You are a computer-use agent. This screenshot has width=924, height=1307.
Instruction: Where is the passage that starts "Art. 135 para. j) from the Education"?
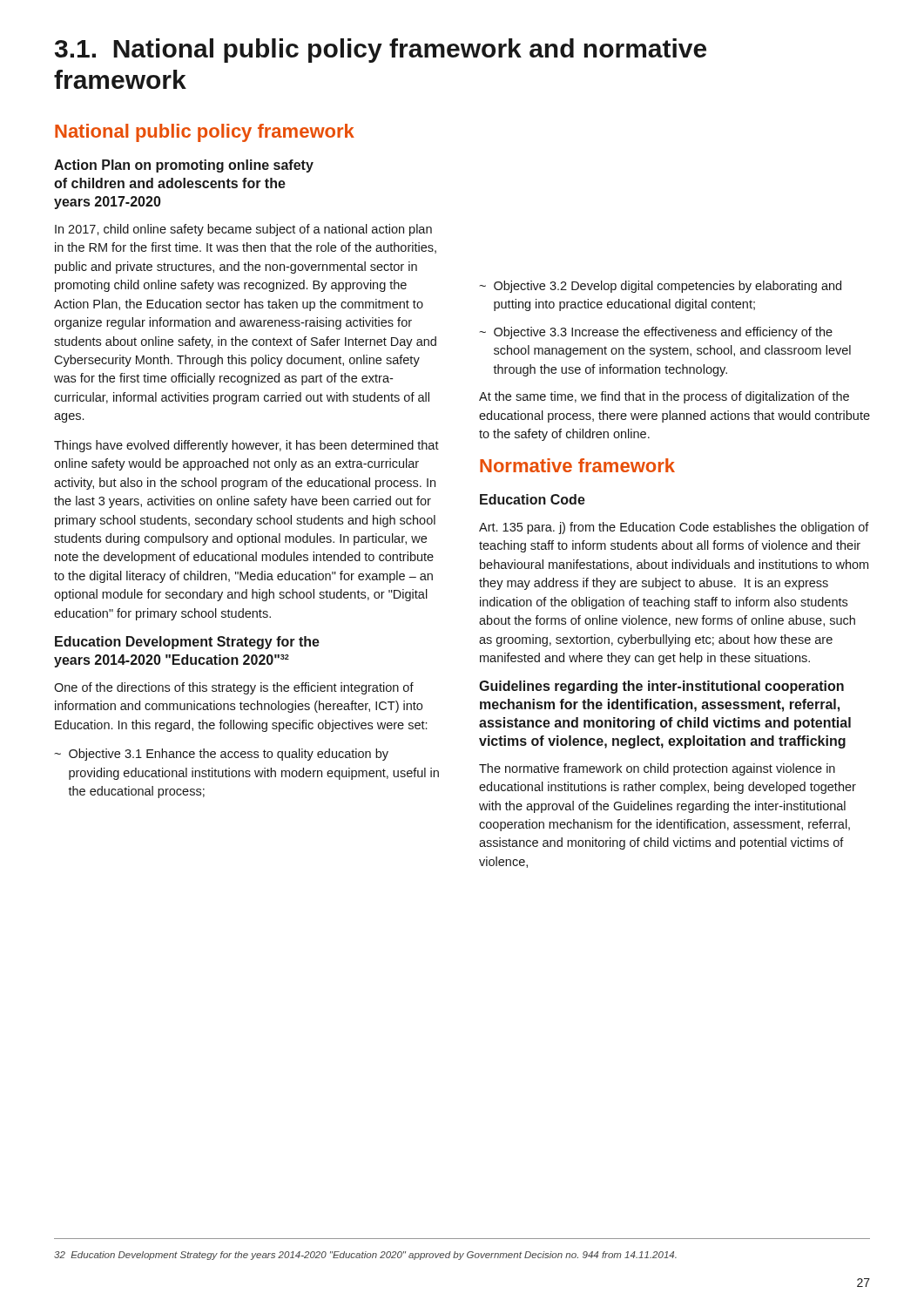click(675, 593)
